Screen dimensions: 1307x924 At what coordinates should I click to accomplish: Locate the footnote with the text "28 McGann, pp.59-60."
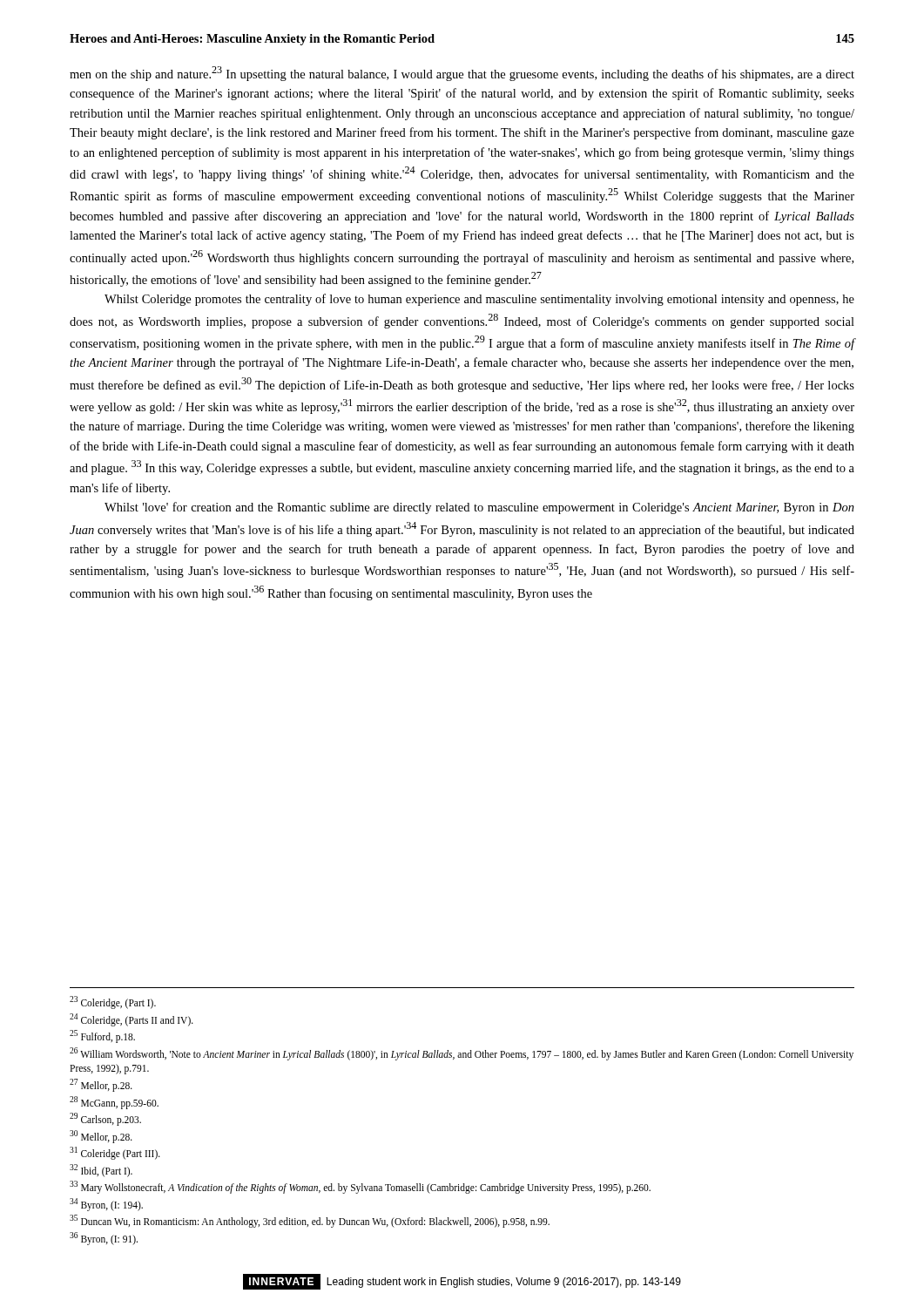click(x=114, y=1101)
